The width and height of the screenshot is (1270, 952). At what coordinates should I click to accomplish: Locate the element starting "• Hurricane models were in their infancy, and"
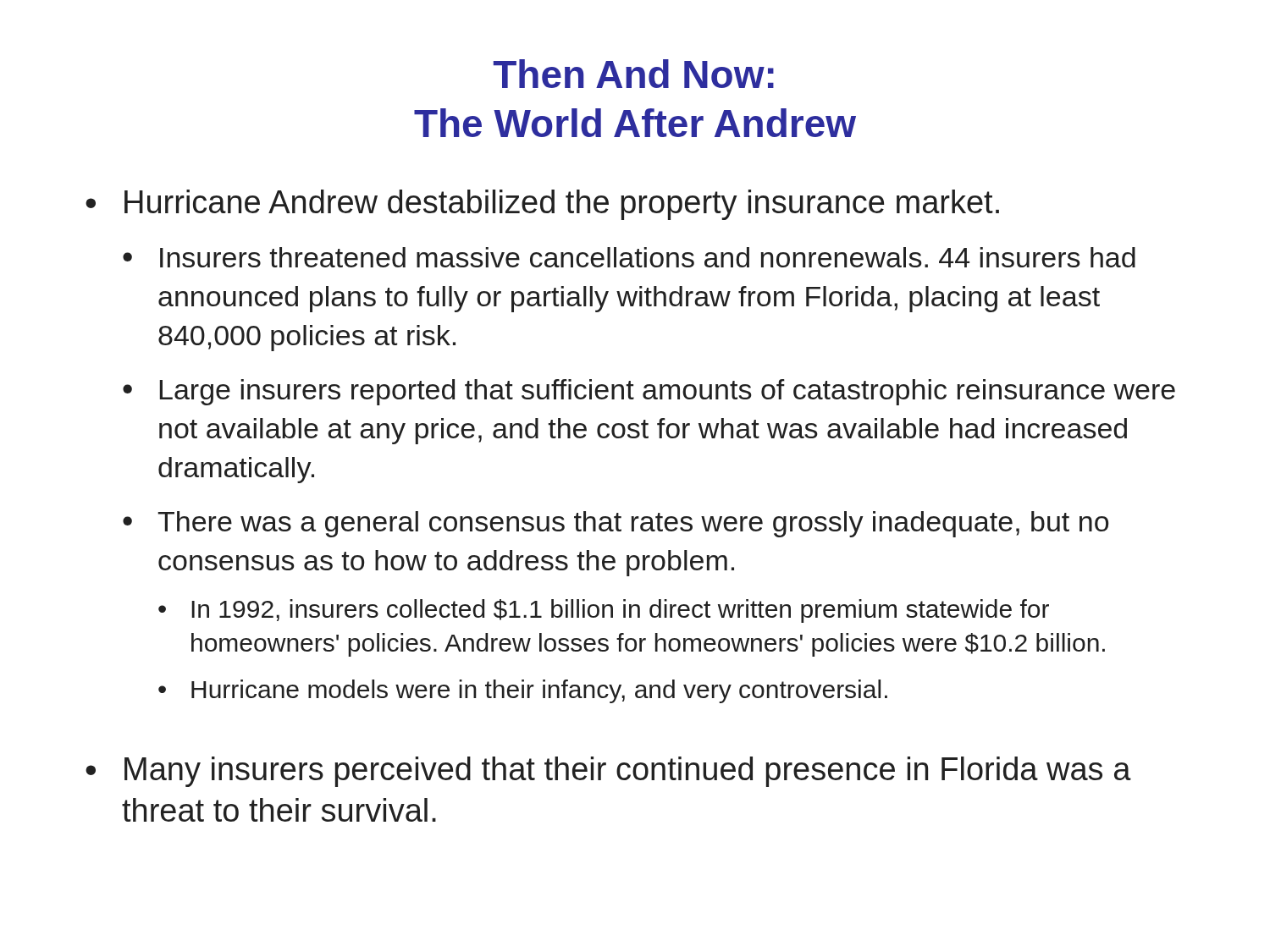[671, 689]
